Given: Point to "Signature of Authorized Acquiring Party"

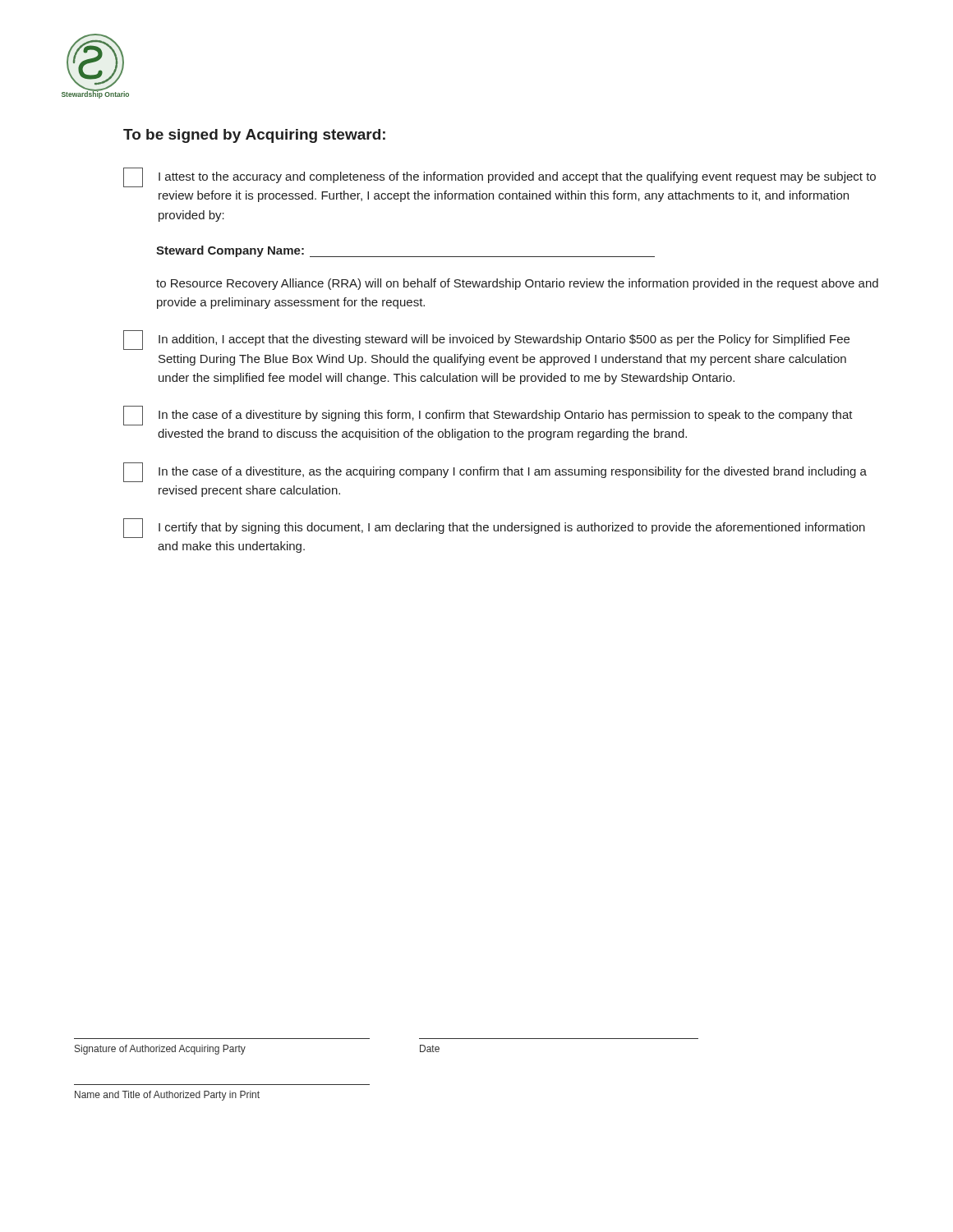Looking at the screenshot, I should [x=222, y=1046].
